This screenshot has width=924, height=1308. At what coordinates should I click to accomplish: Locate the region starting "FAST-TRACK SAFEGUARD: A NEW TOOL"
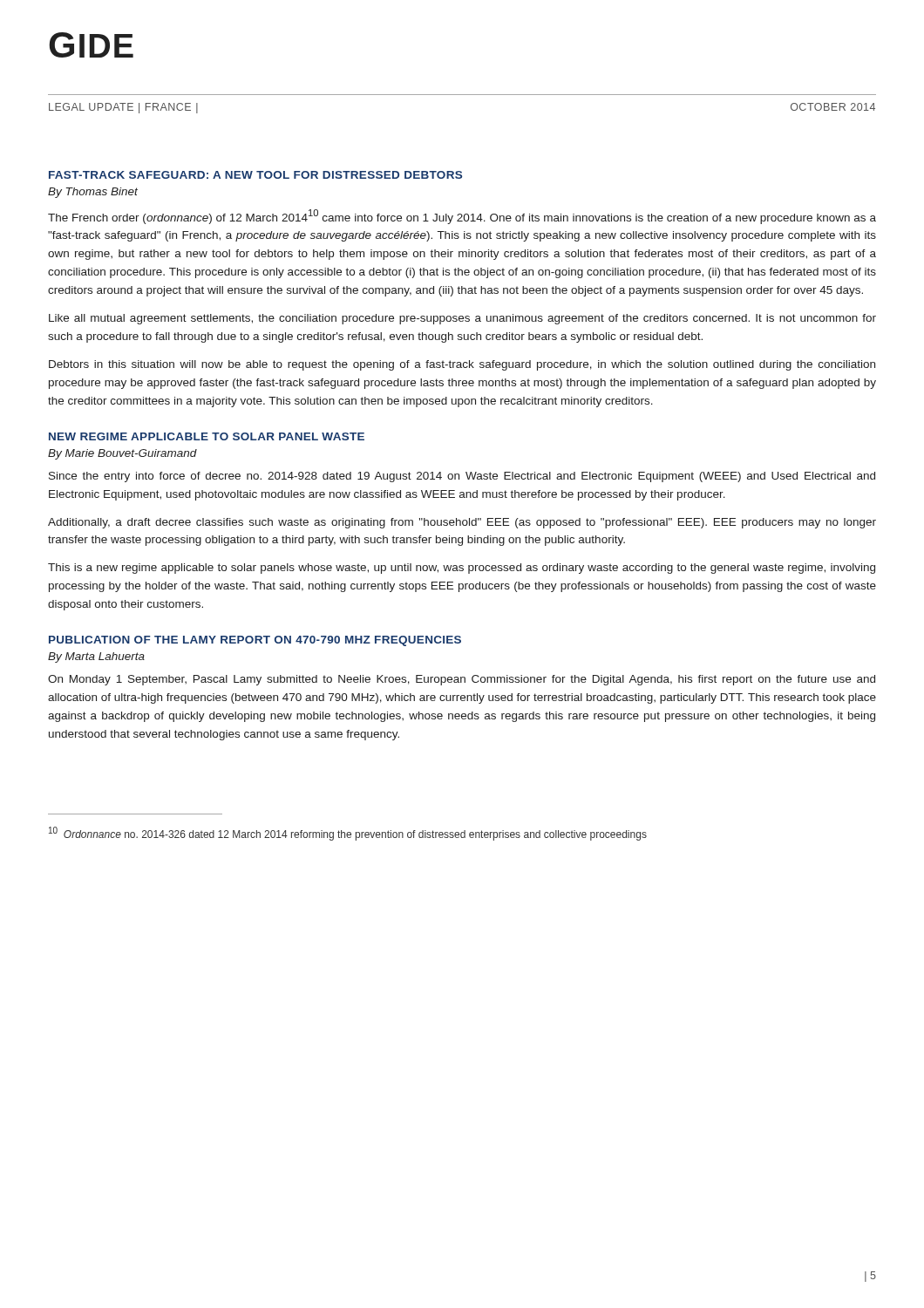(x=255, y=175)
